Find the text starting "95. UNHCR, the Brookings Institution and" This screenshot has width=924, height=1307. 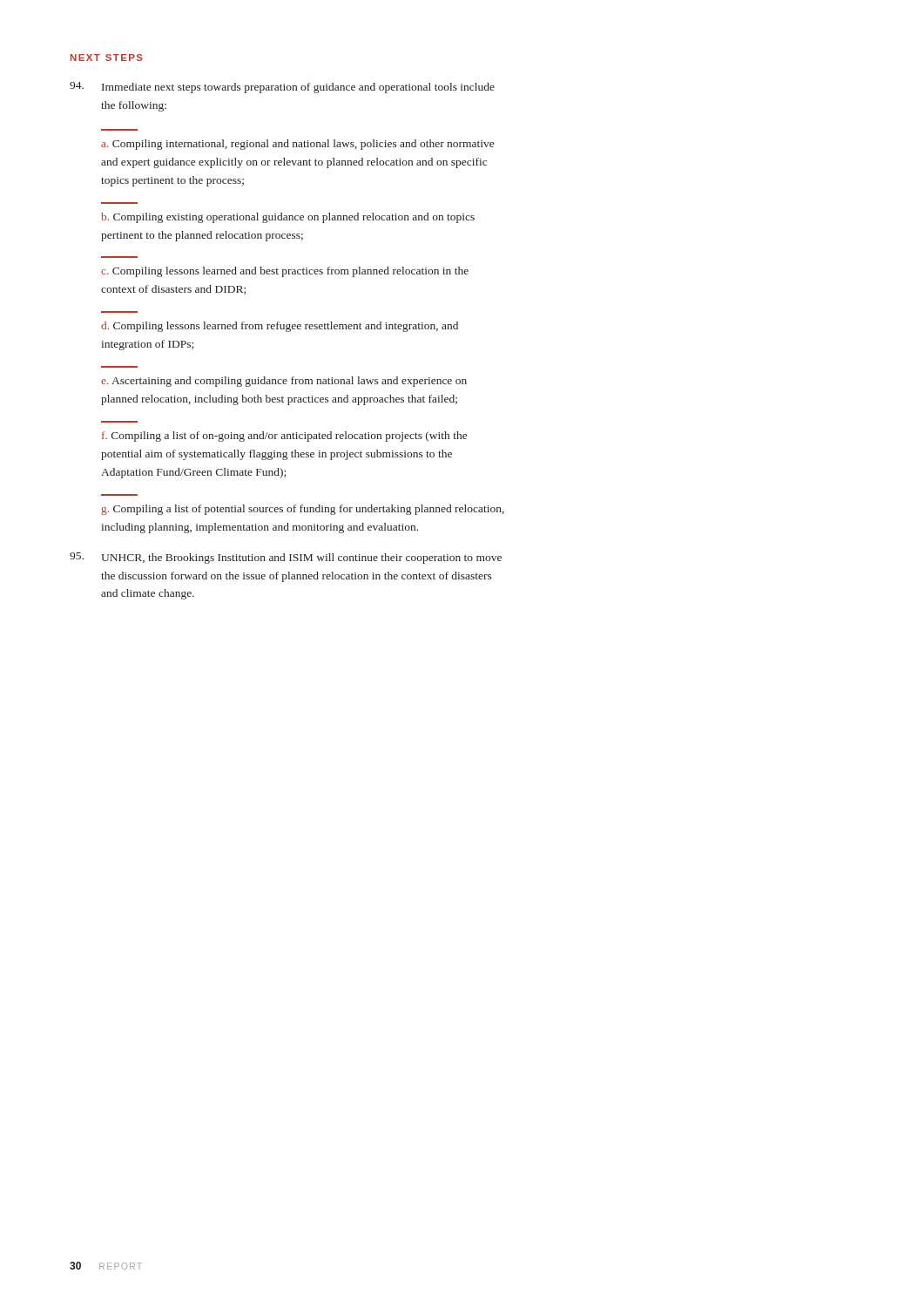click(x=287, y=576)
